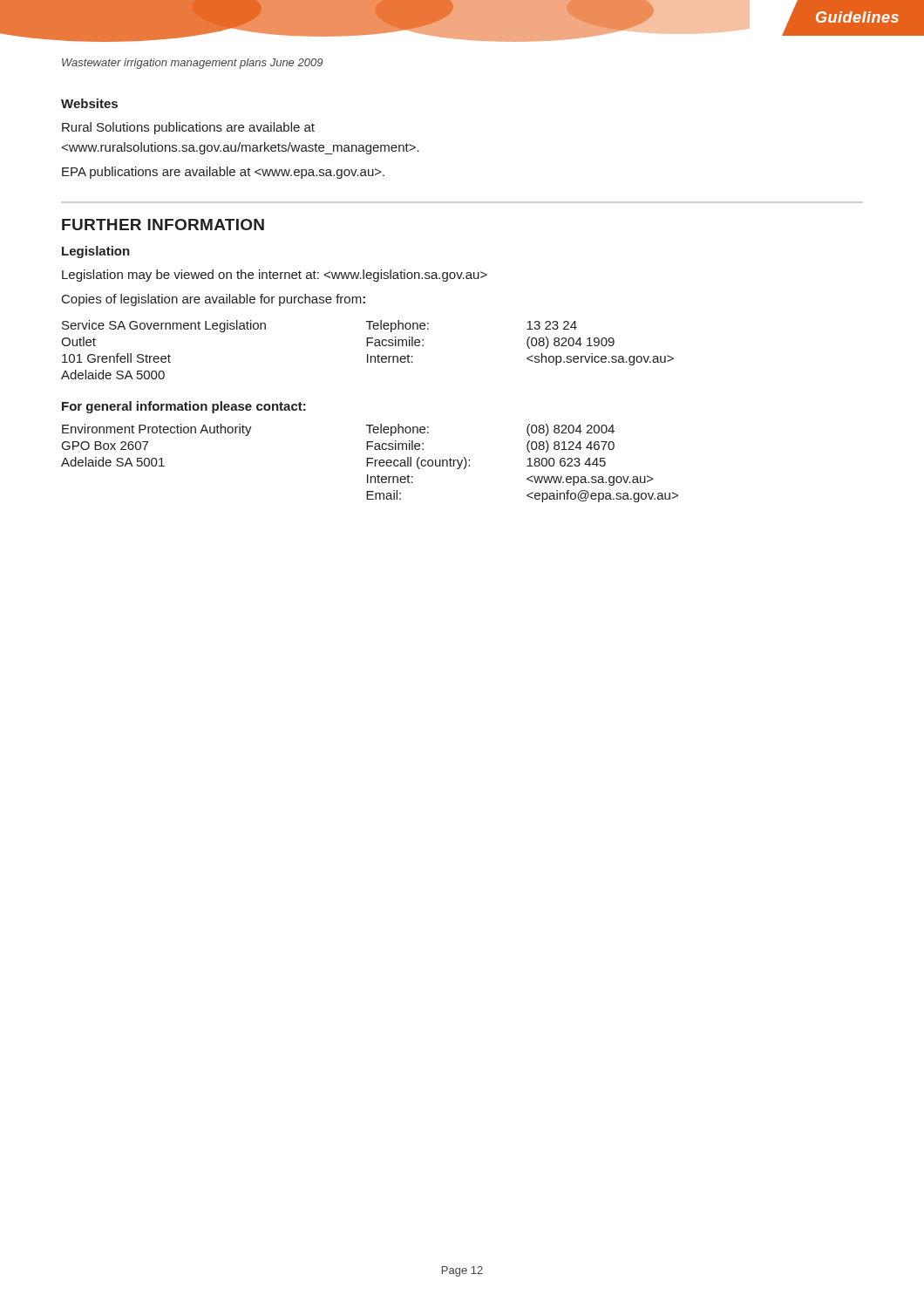Screen dimensions: 1308x924
Task: Click where it says "EPA publications are available at ."
Action: [223, 171]
